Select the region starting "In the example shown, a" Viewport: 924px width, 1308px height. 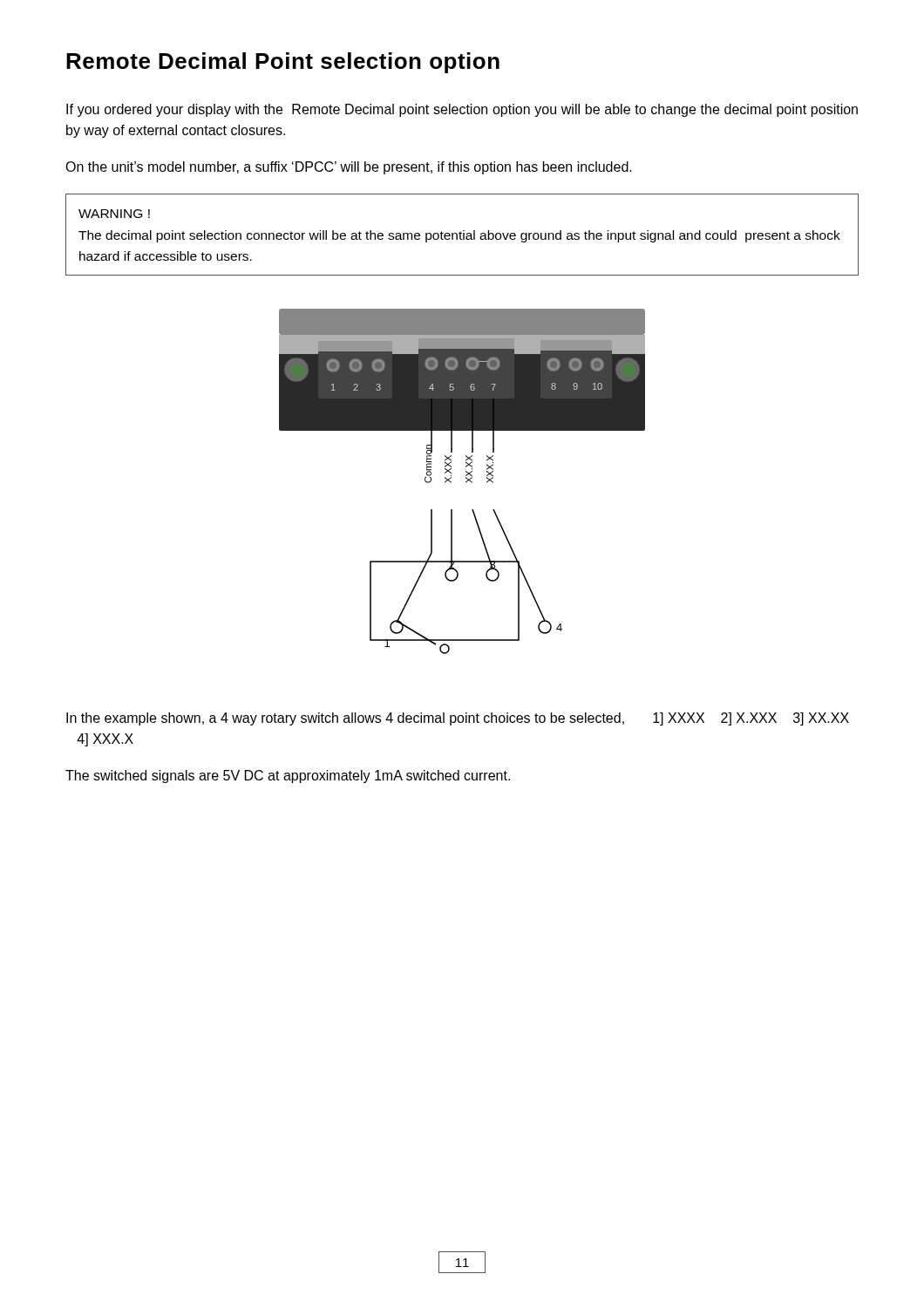pyautogui.click(x=457, y=728)
